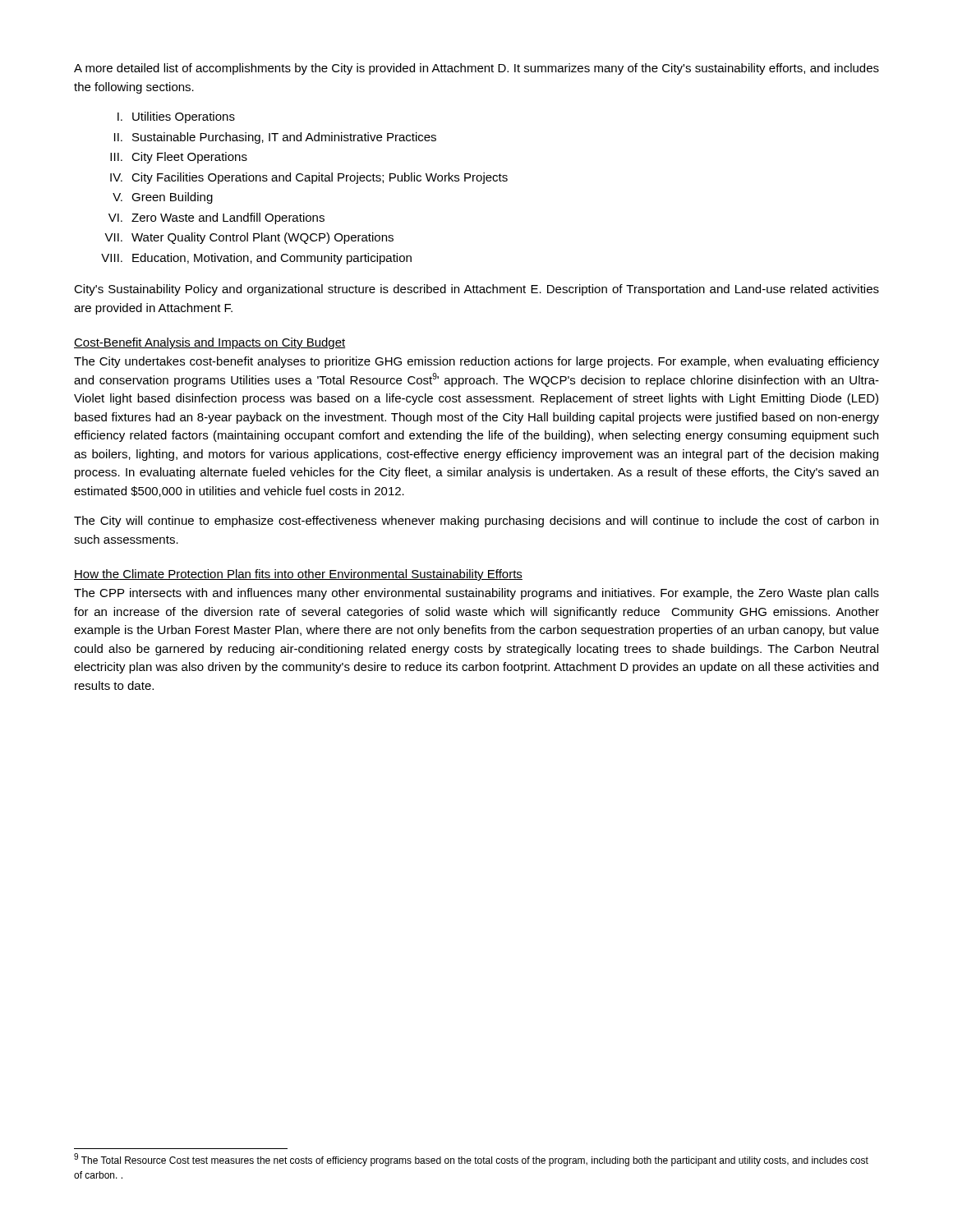Click on the list item that reads "VIII. Education, Motivation,"
The height and width of the screenshot is (1232, 953).
pos(243,258)
